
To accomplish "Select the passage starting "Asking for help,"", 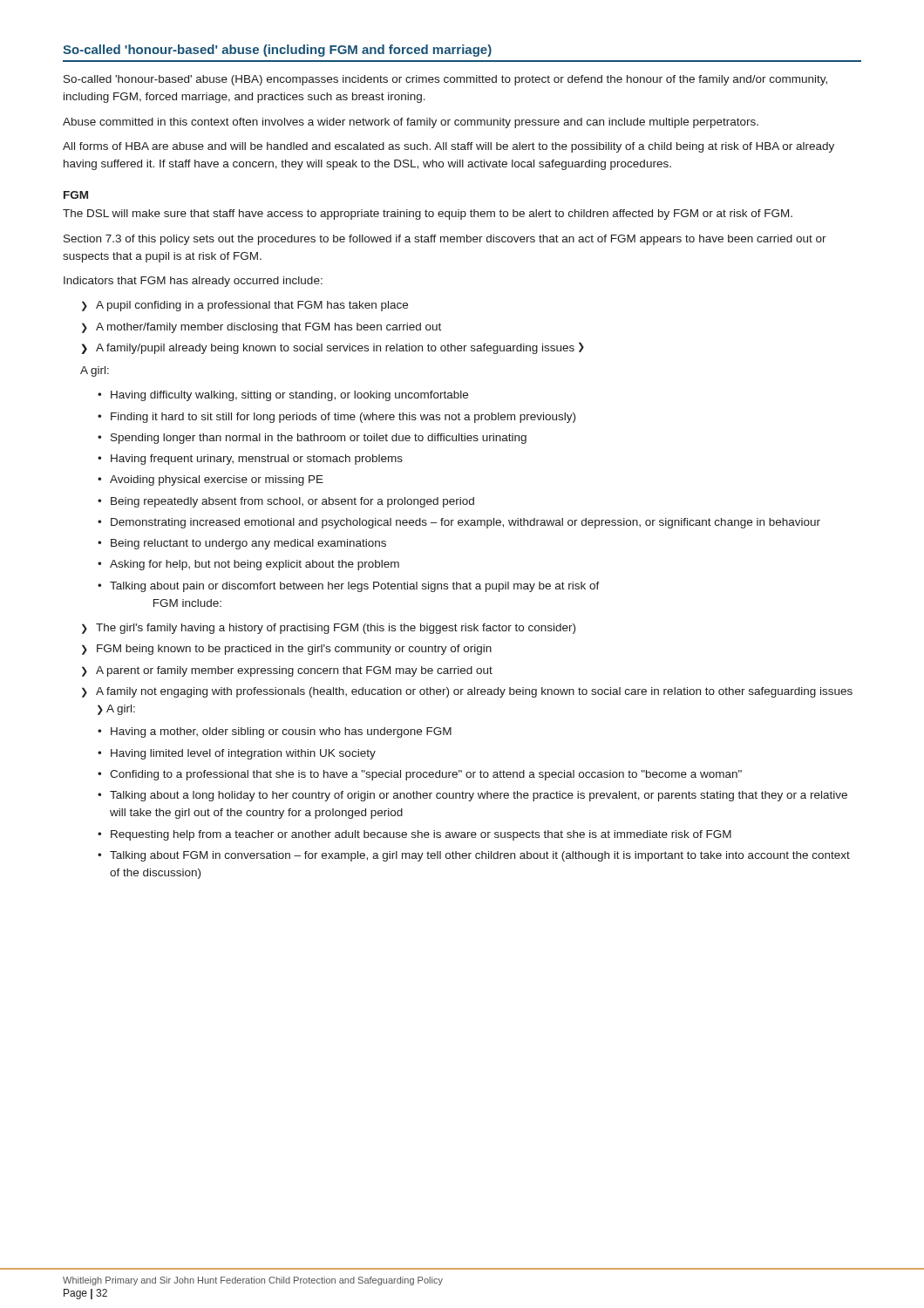I will click(x=255, y=564).
